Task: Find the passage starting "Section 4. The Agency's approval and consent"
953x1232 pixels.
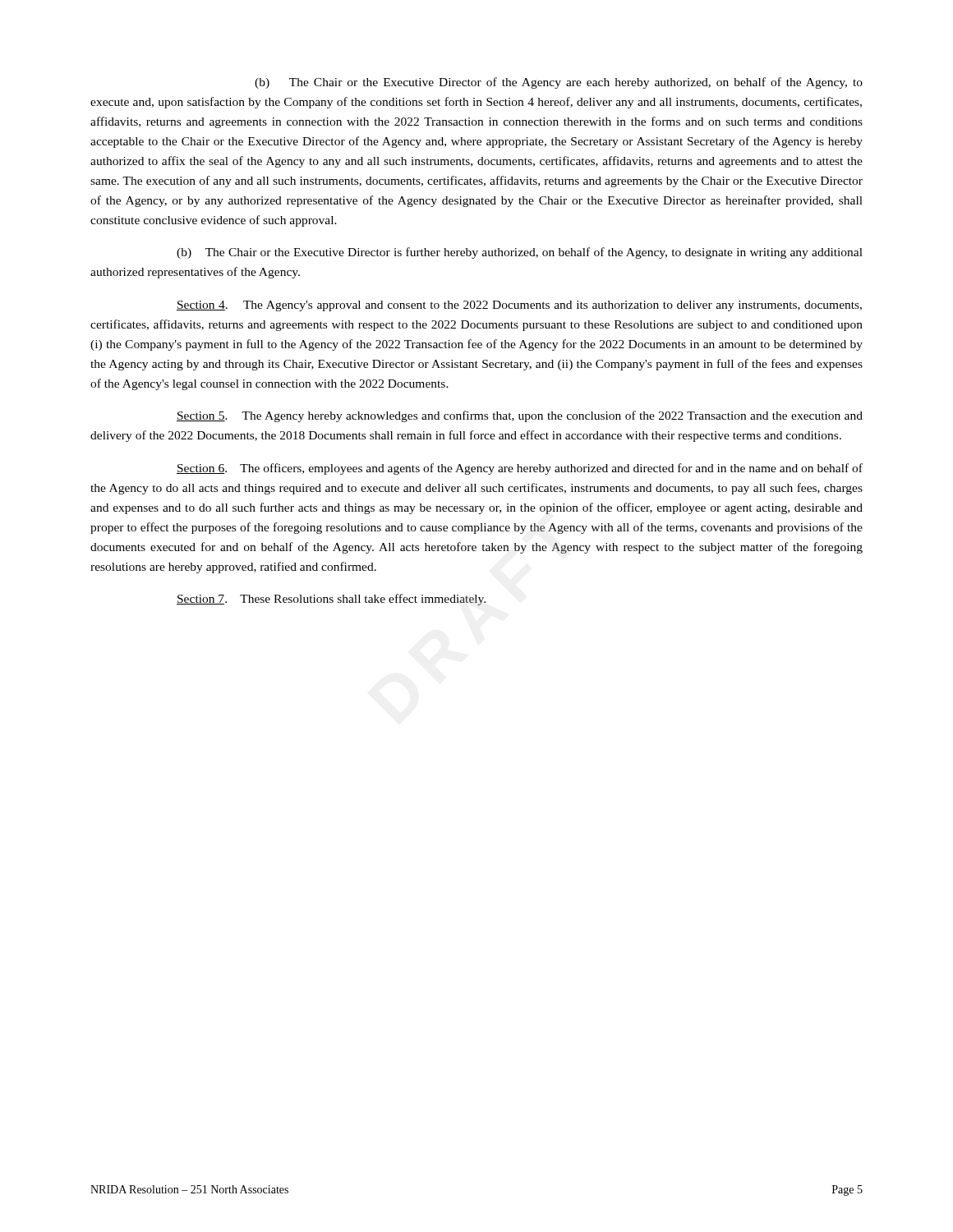Action: point(476,344)
